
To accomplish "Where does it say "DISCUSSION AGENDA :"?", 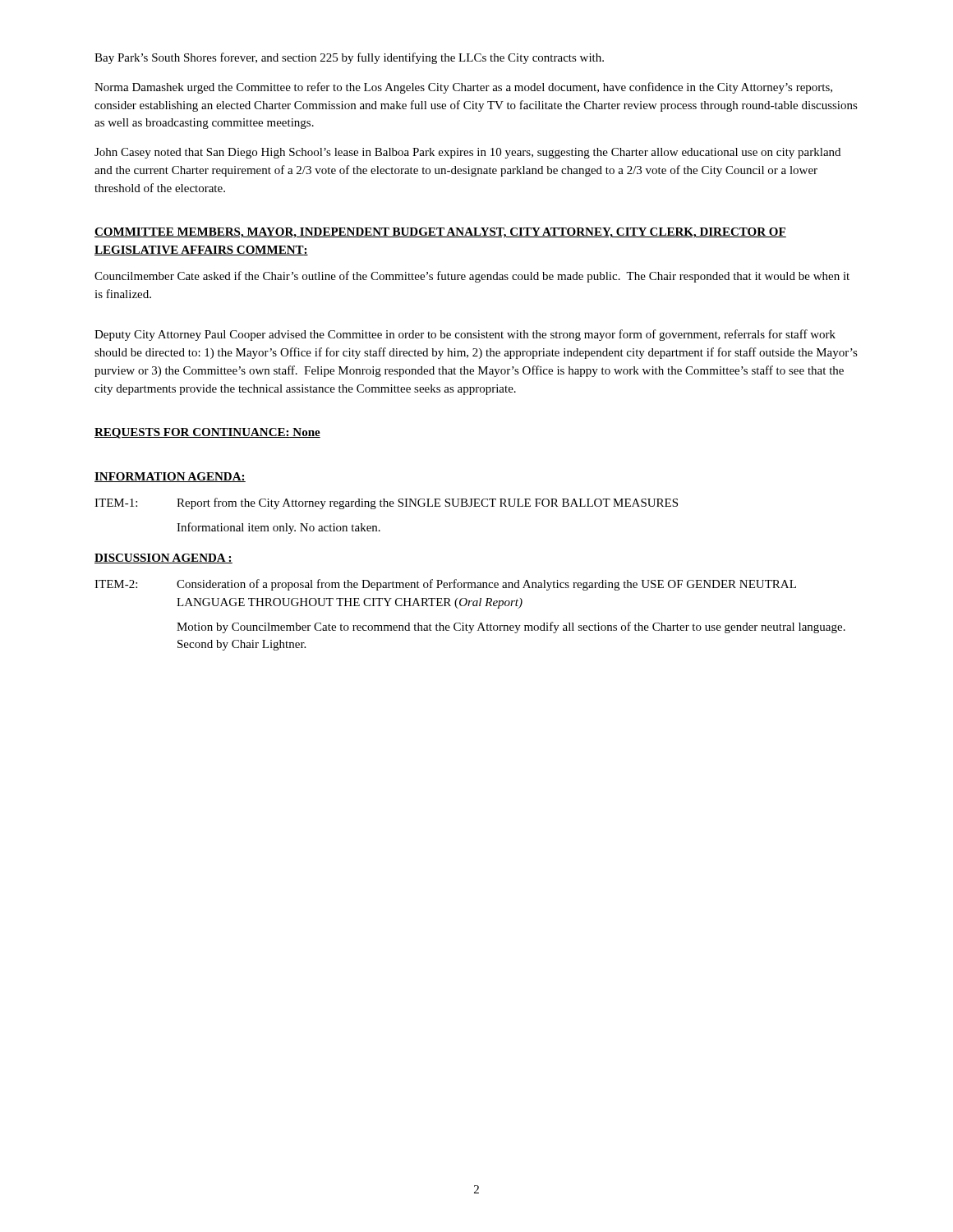I will point(163,558).
